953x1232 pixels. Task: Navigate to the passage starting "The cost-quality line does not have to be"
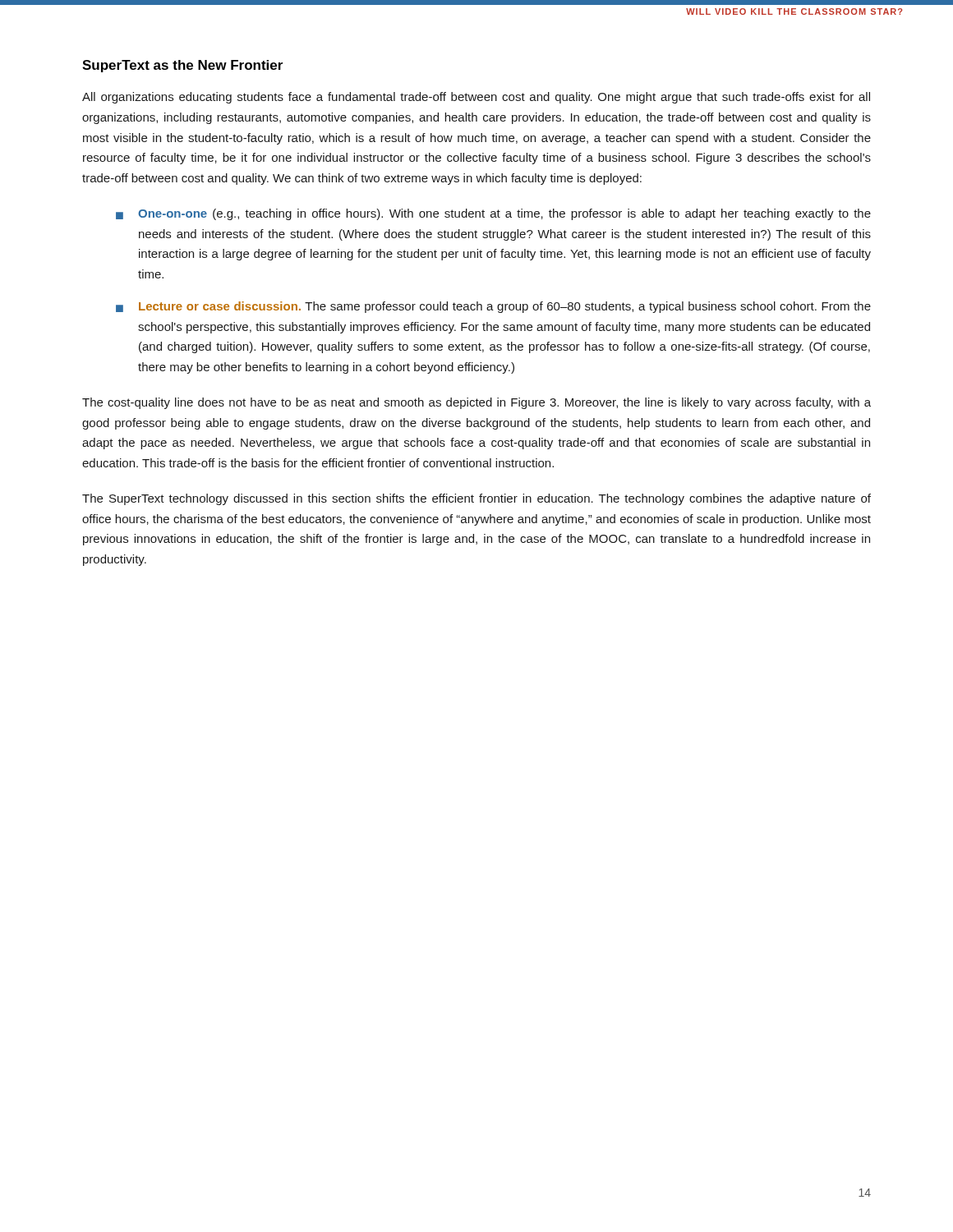(476, 432)
